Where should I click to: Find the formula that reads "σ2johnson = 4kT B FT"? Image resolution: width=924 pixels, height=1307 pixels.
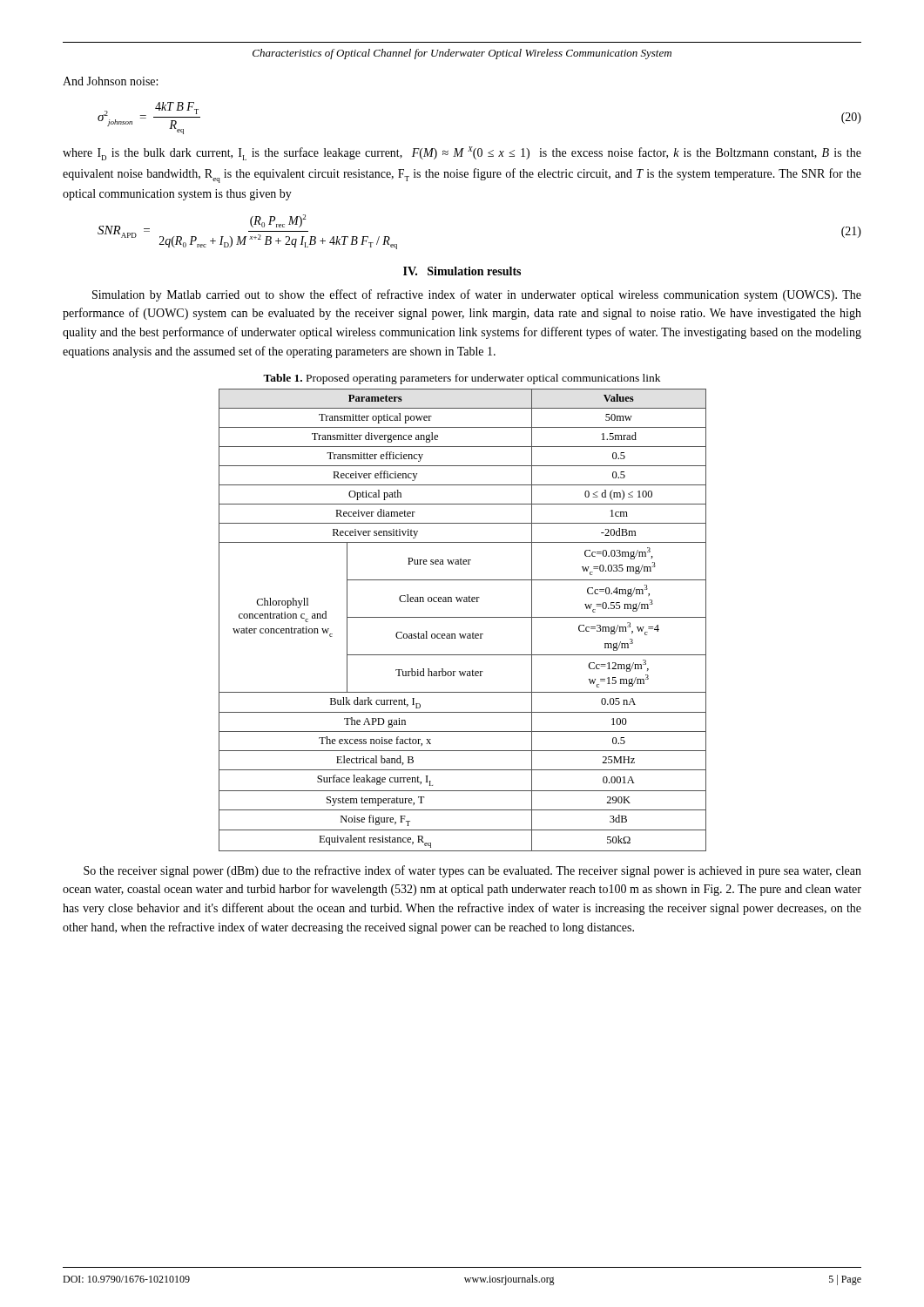(x=176, y=117)
